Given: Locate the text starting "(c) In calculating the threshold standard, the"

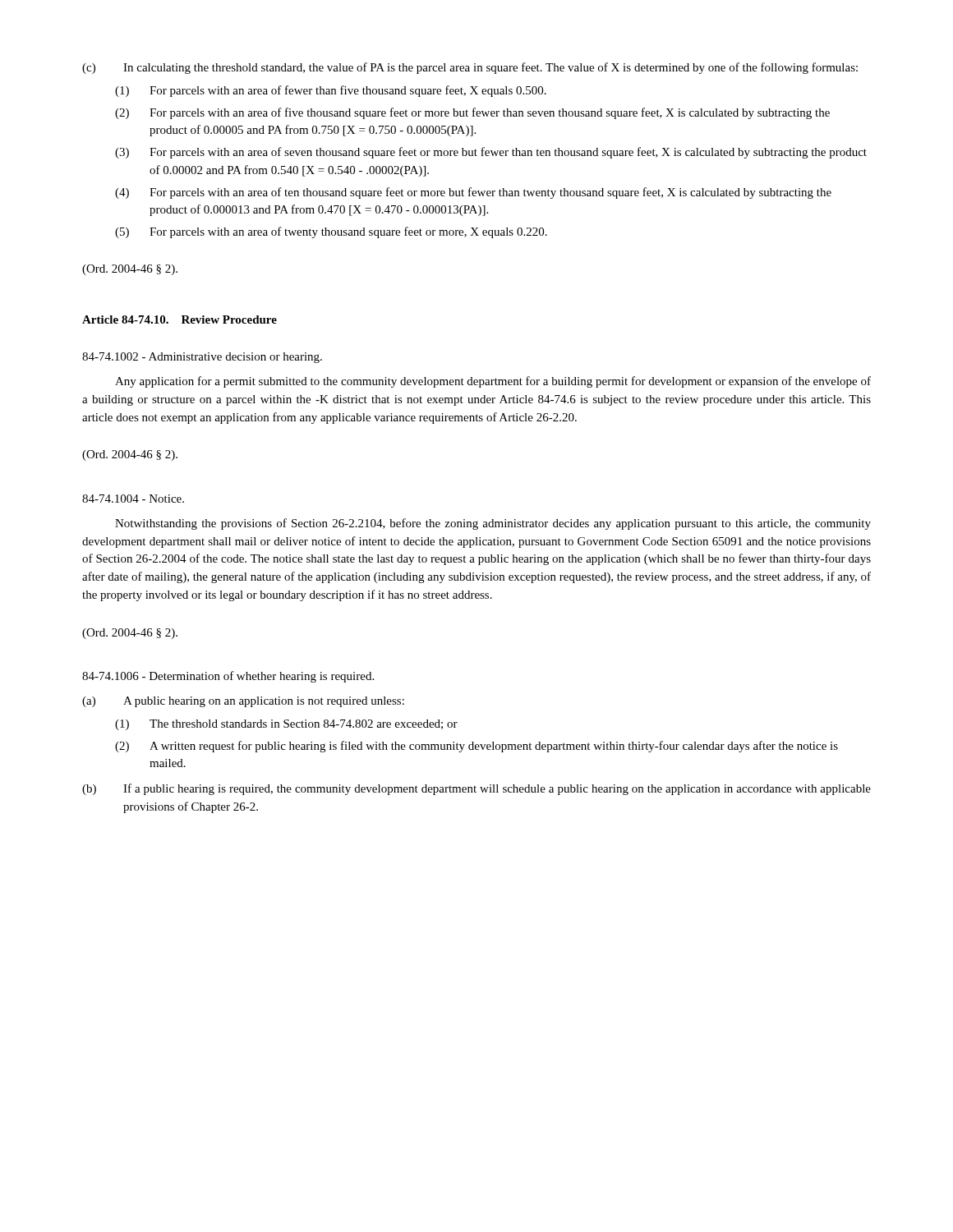Looking at the screenshot, I should click(476, 150).
